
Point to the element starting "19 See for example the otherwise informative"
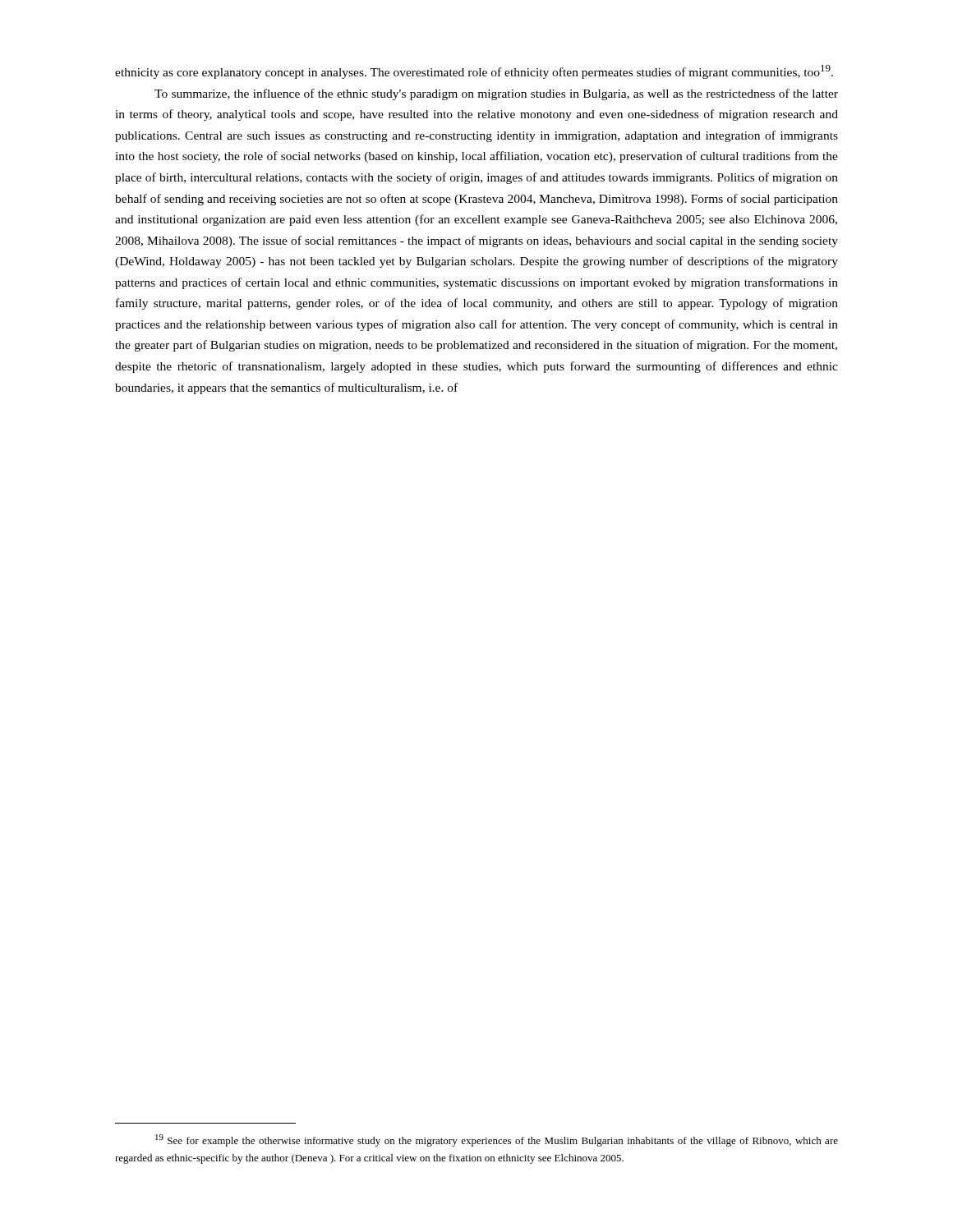point(476,1148)
